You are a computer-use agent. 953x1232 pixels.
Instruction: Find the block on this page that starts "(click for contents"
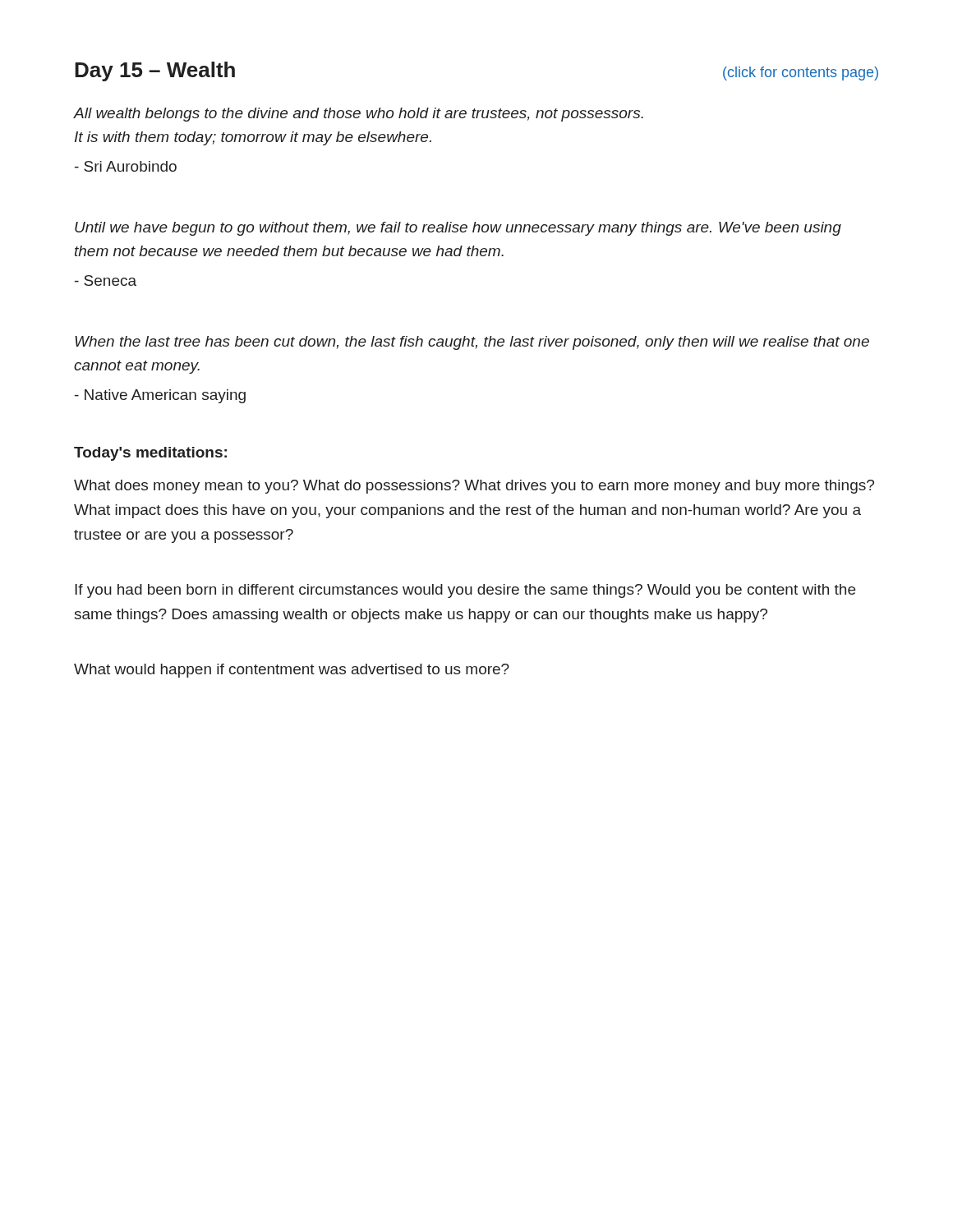[801, 72]
